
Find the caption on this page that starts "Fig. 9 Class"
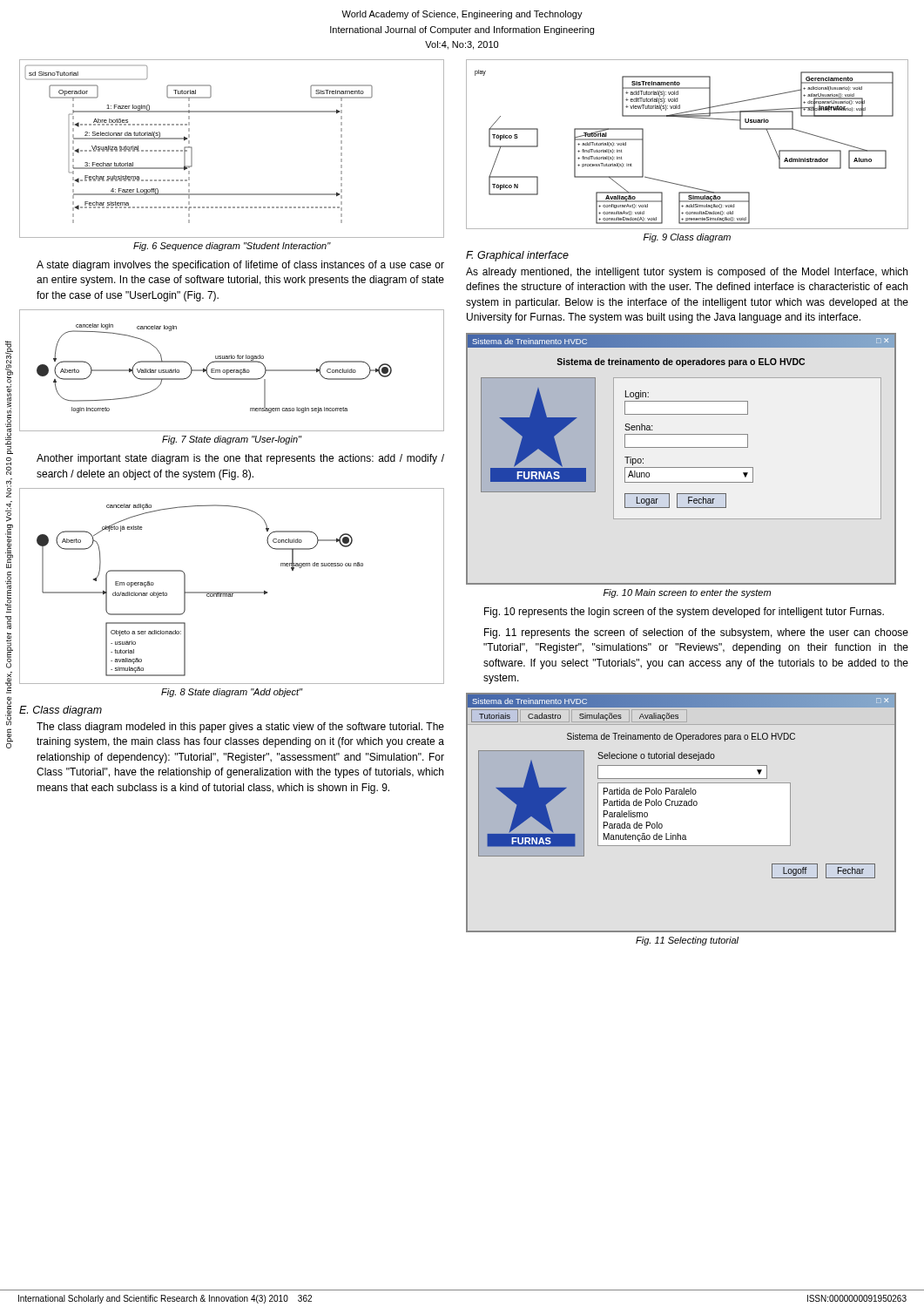click(x=687, y=237)
